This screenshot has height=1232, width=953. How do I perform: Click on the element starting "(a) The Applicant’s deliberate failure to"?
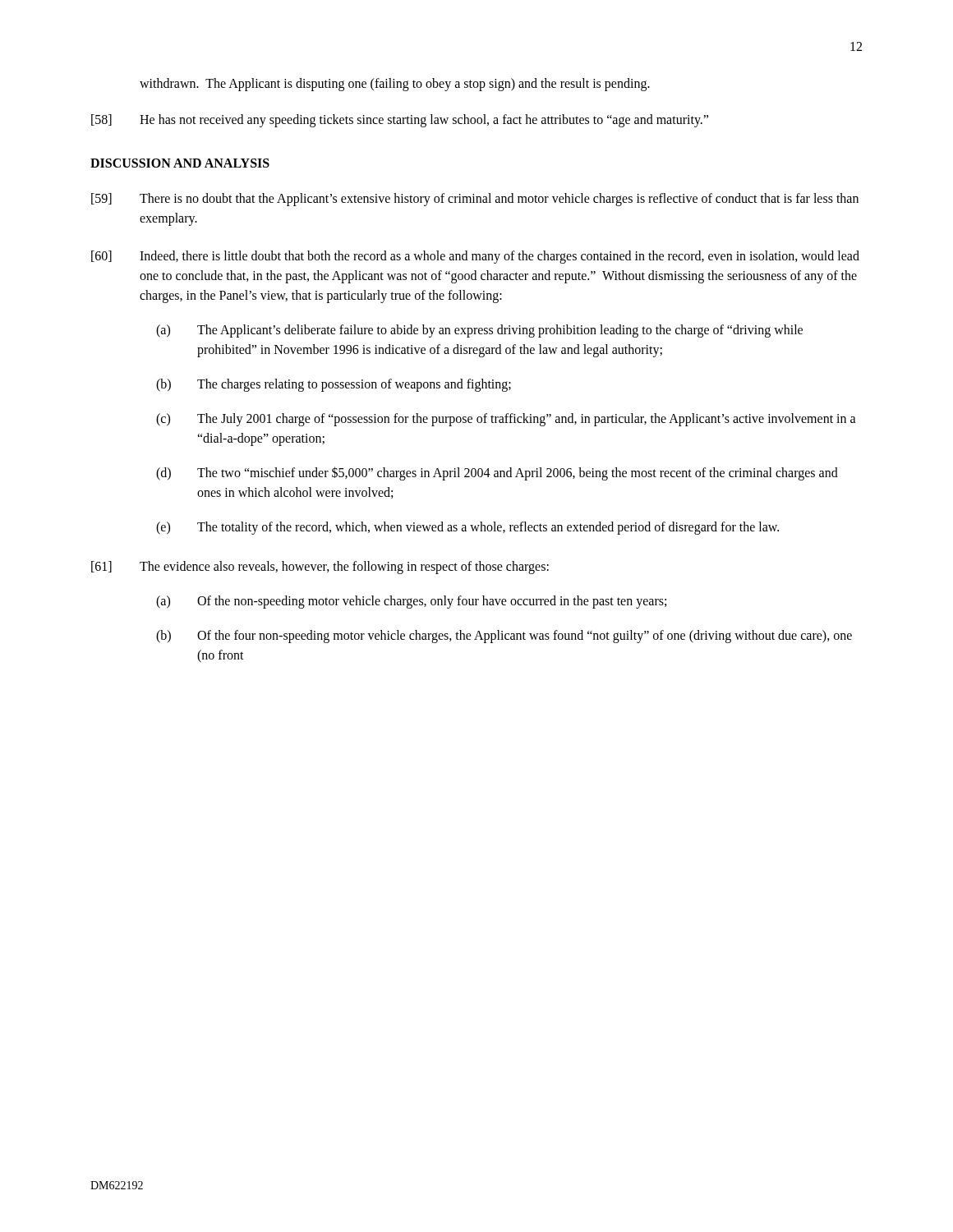[x=509, y=340]
